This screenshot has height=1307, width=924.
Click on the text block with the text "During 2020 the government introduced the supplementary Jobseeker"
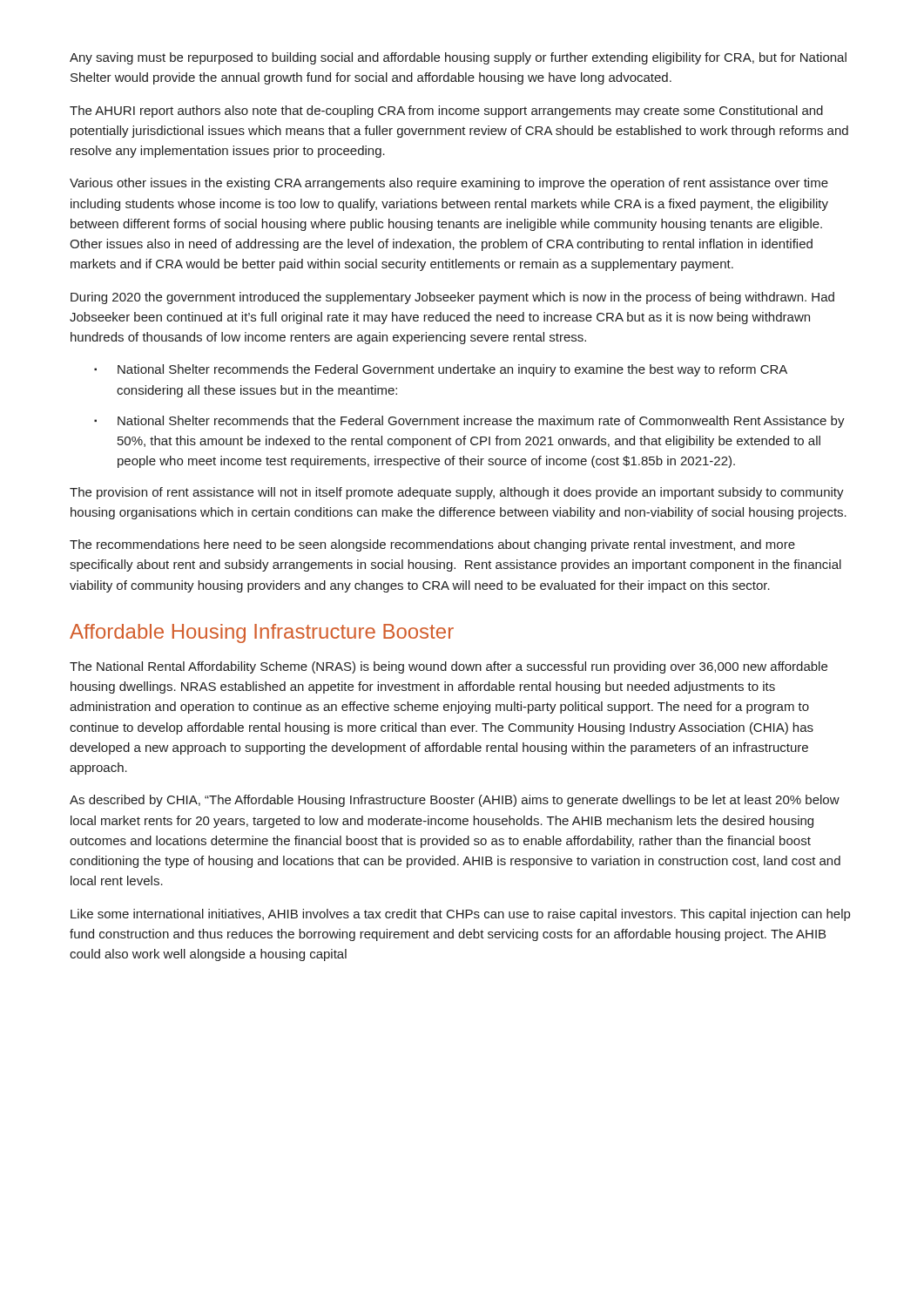tap(452, 316)
